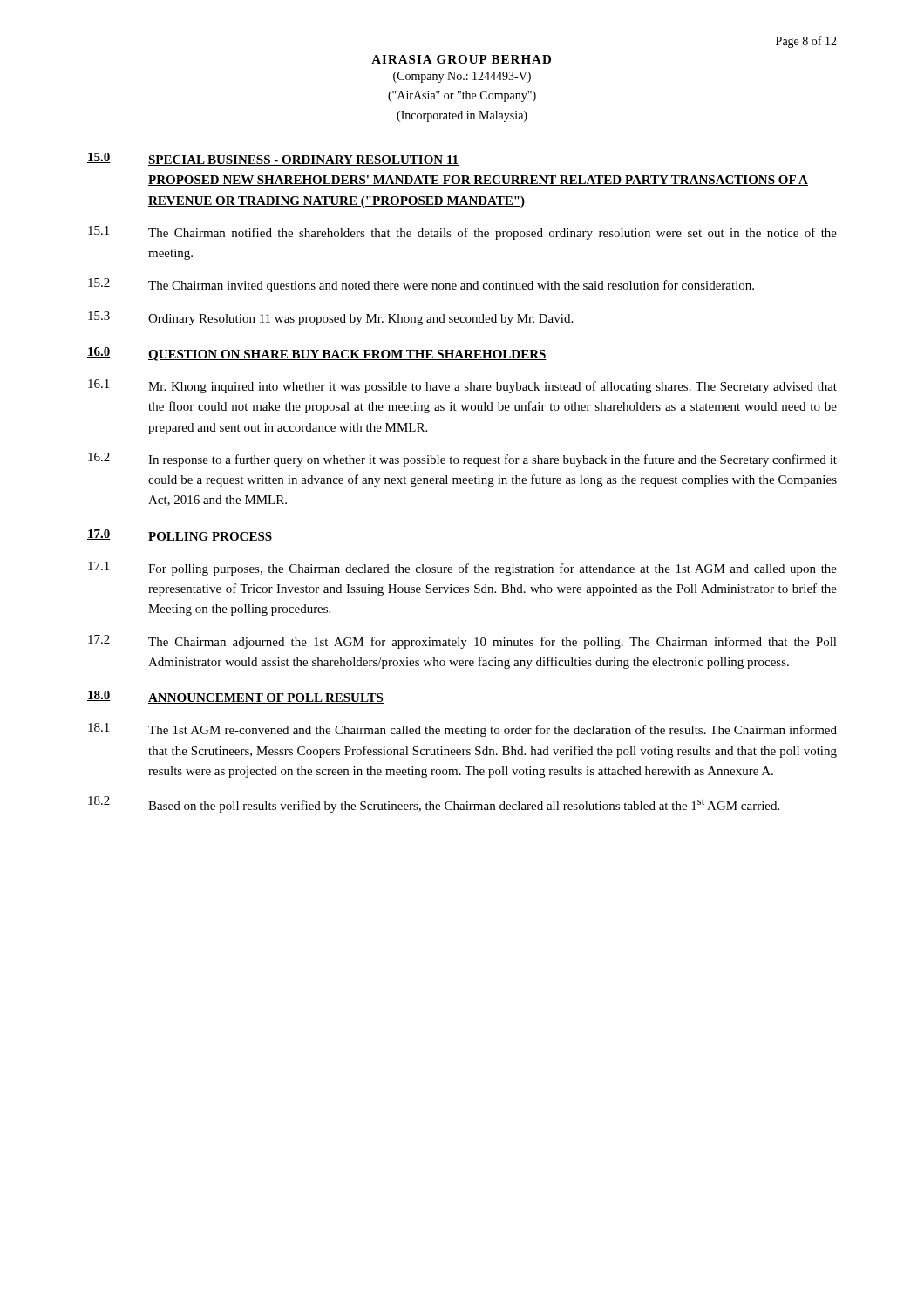Viewport: 924px width, 1308px height.
Task: Find the section header that says "18.0 ANNOUNCEMENT OF POLL RESULTS"
Action: coord(235,697)
